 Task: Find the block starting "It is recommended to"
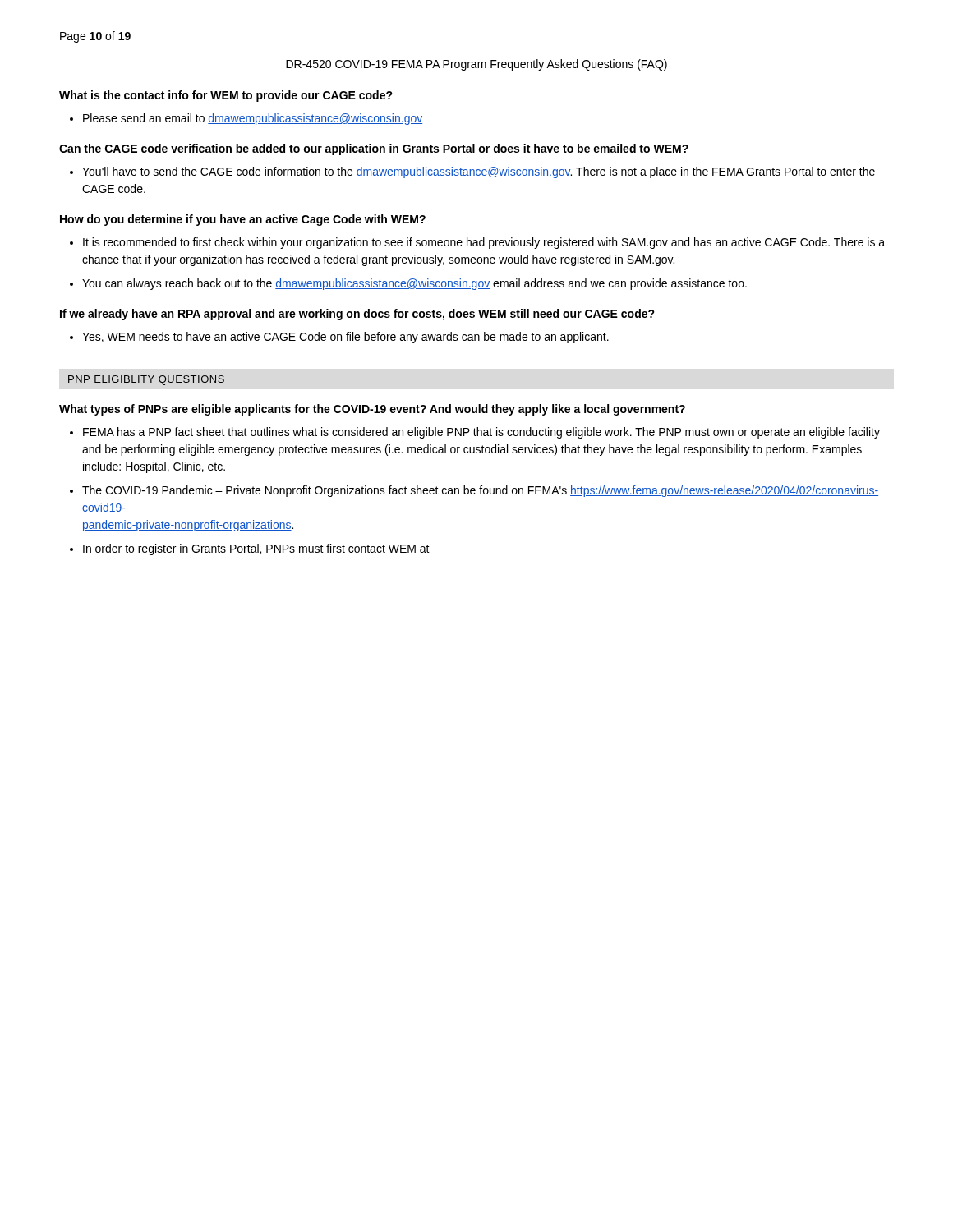[x=484, y=251]
